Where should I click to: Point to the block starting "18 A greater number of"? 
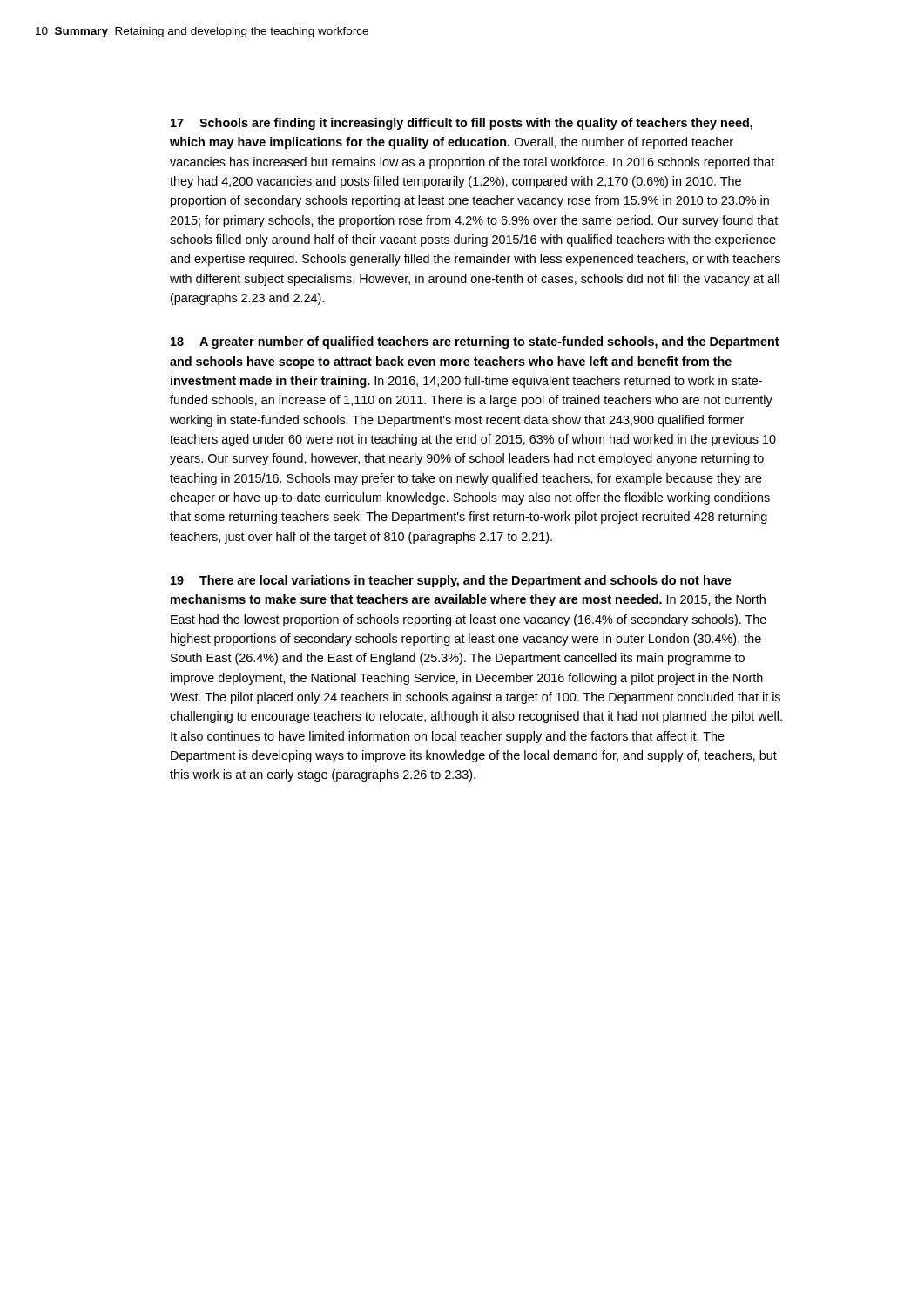coord(474,439)
